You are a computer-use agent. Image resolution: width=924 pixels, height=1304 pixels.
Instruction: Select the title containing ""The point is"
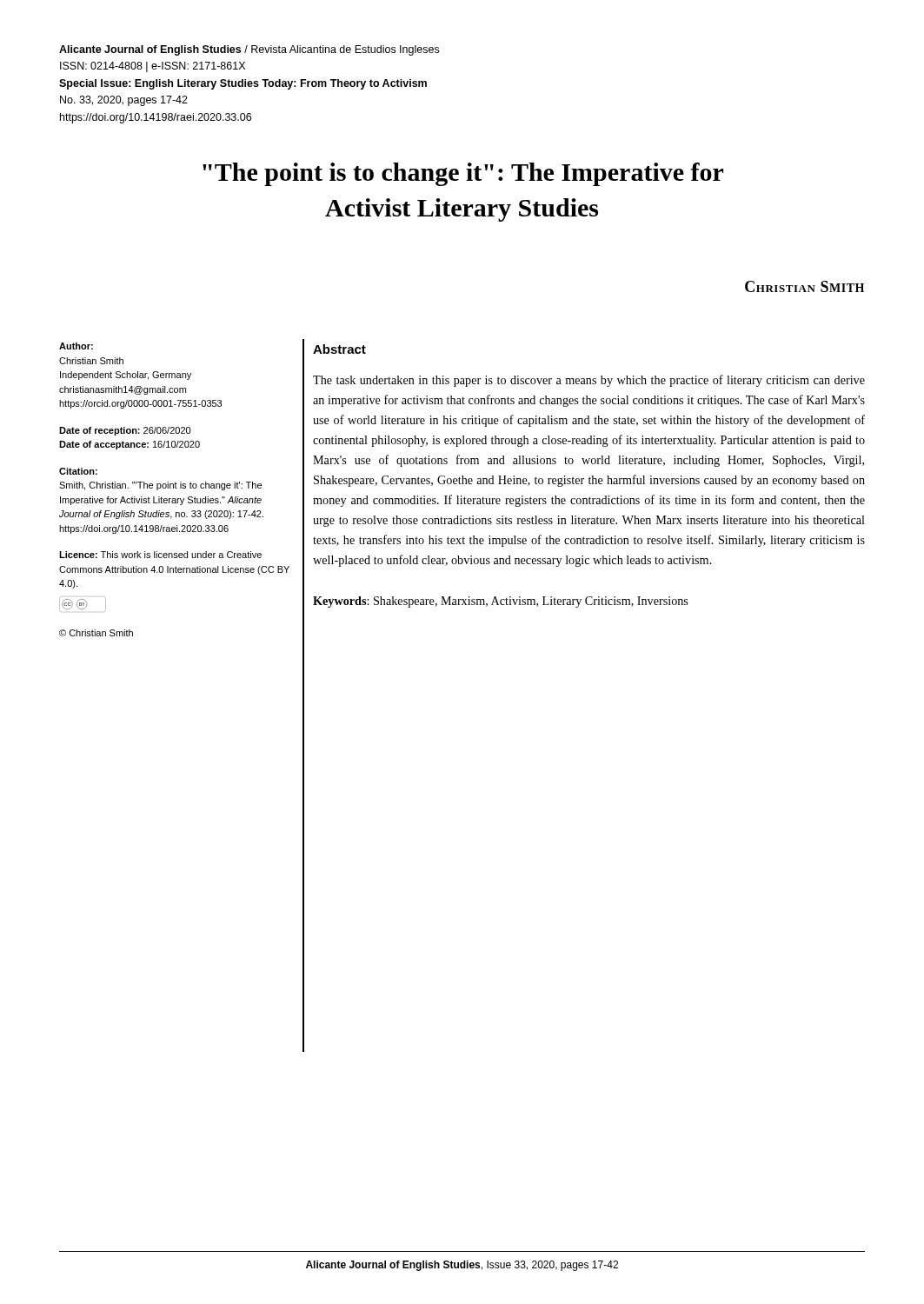462,190
